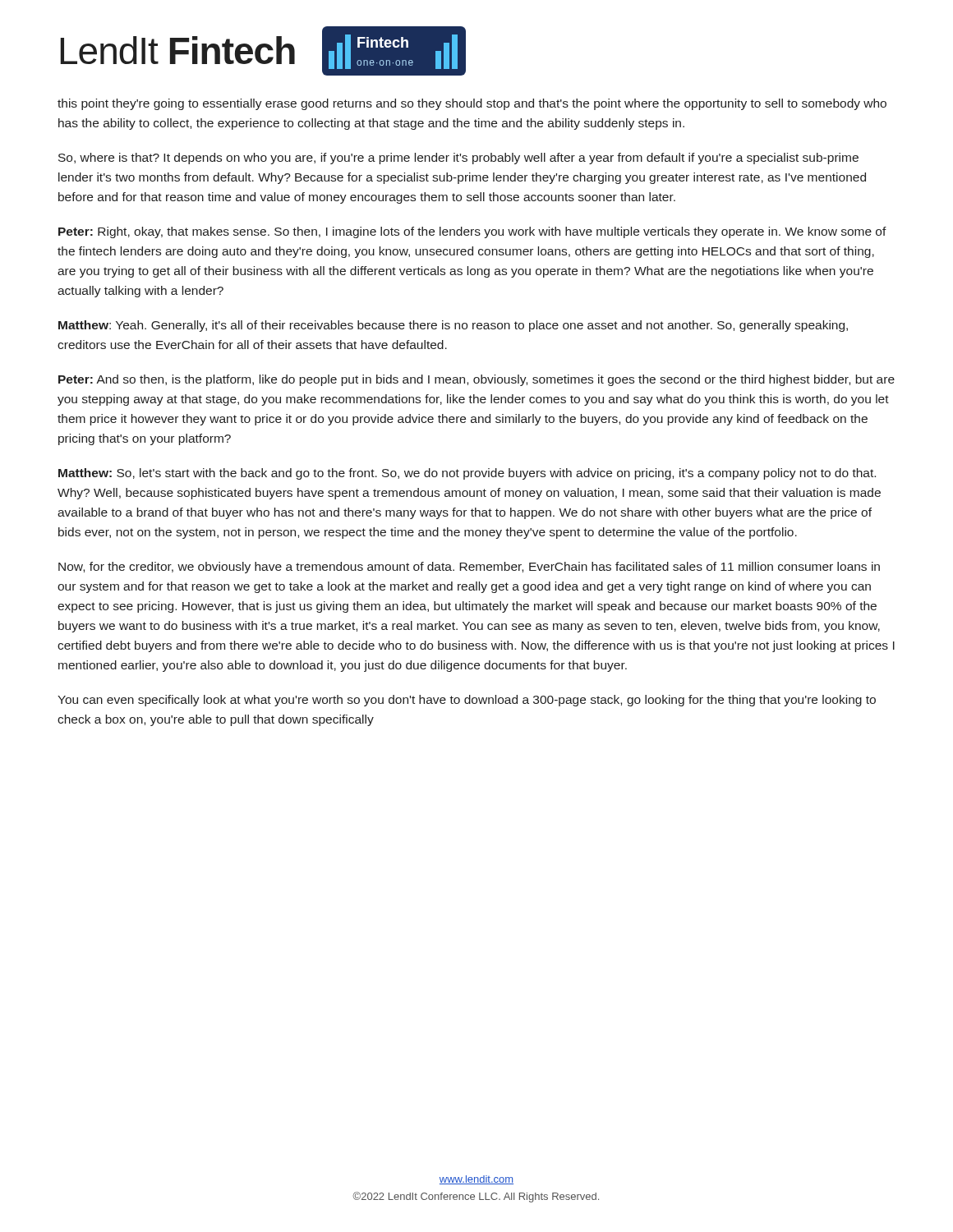Image resolution: width=953 pixels, height=1232 pixels.
Task: Click on the text block that says "Now, for the creditor, we obviously have a"
Action: 476,616
